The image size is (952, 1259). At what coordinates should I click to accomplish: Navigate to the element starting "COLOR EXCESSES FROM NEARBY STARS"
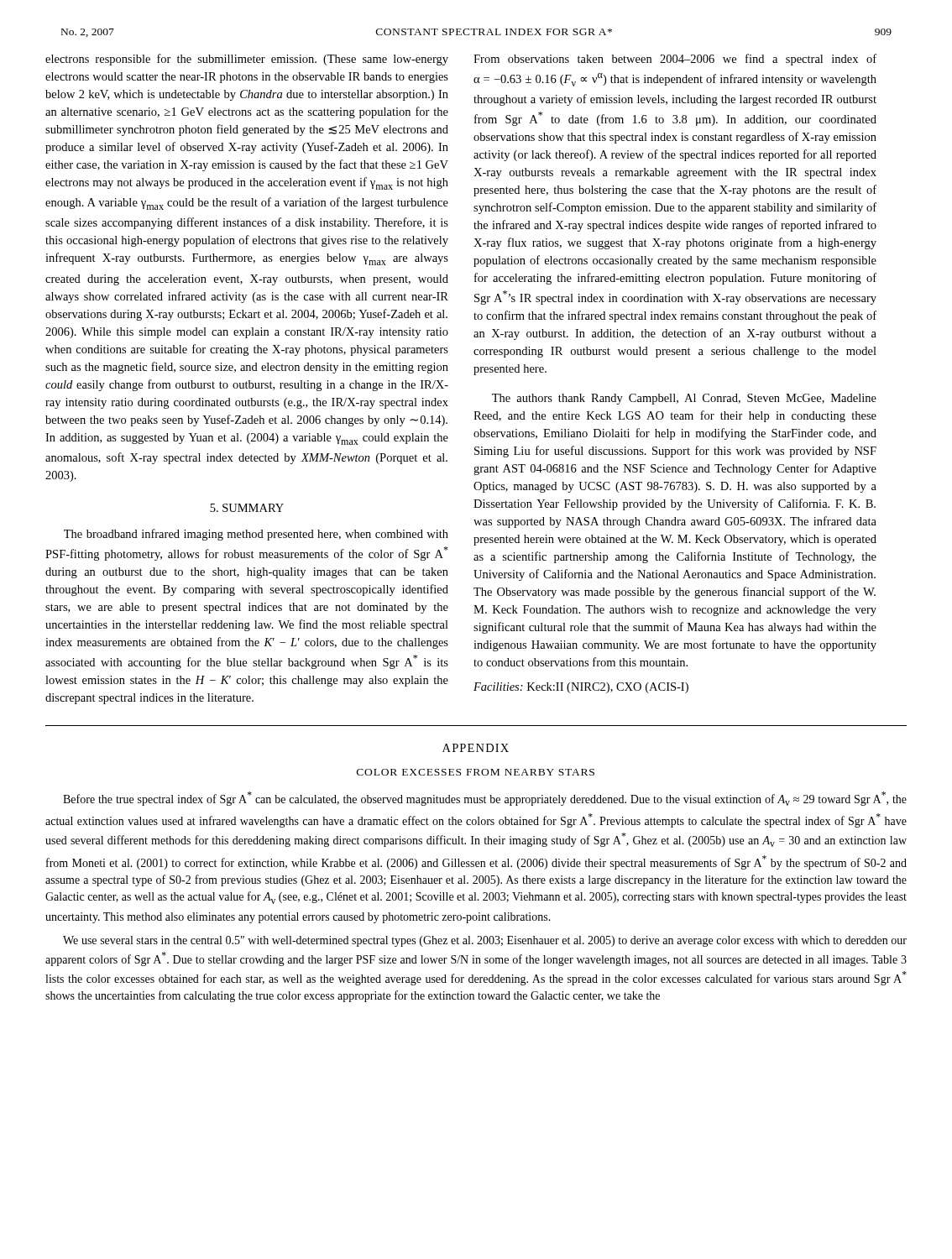click(476, 772)
